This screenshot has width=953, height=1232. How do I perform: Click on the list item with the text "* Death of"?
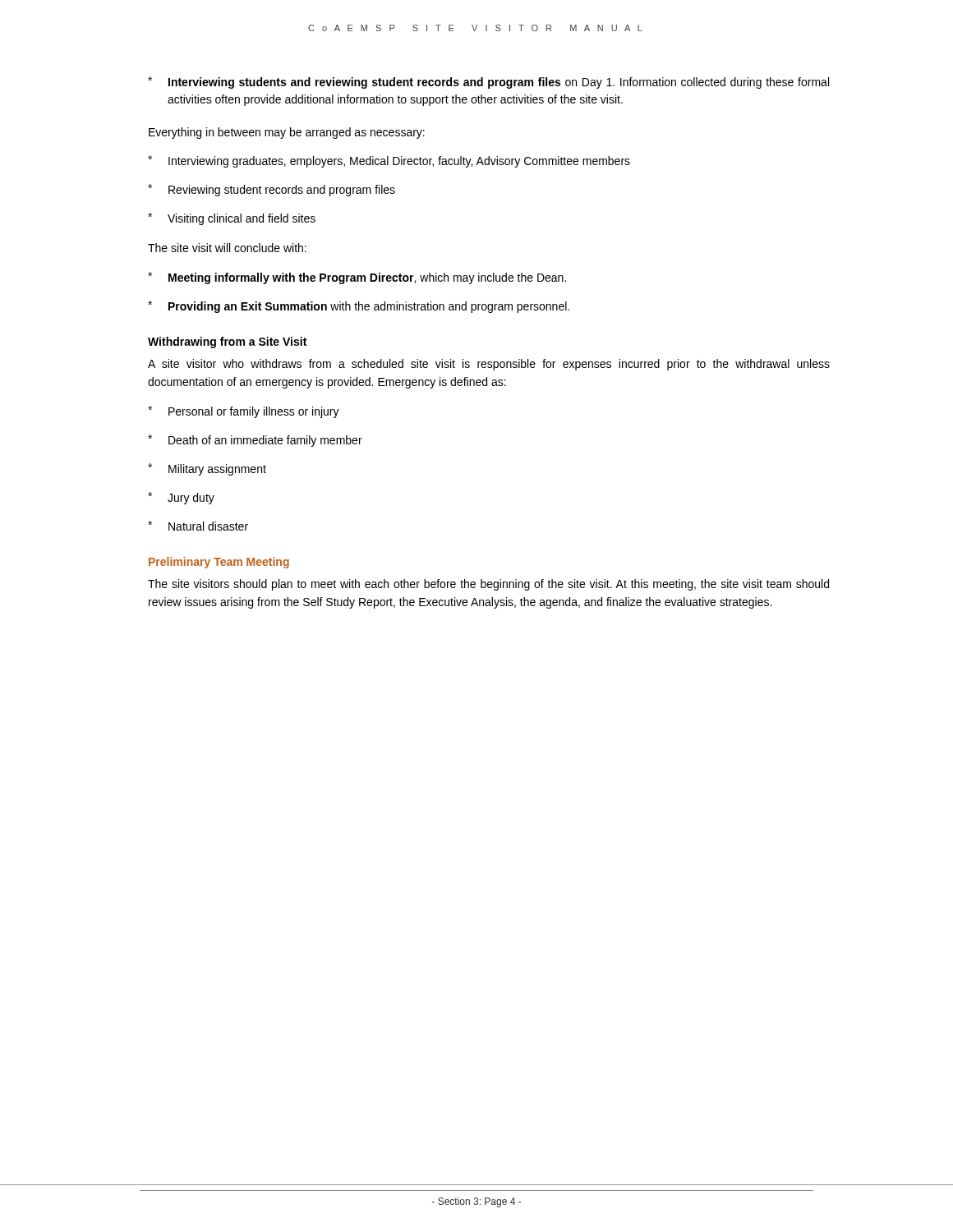pyautogui.click(x=255, y=441)
